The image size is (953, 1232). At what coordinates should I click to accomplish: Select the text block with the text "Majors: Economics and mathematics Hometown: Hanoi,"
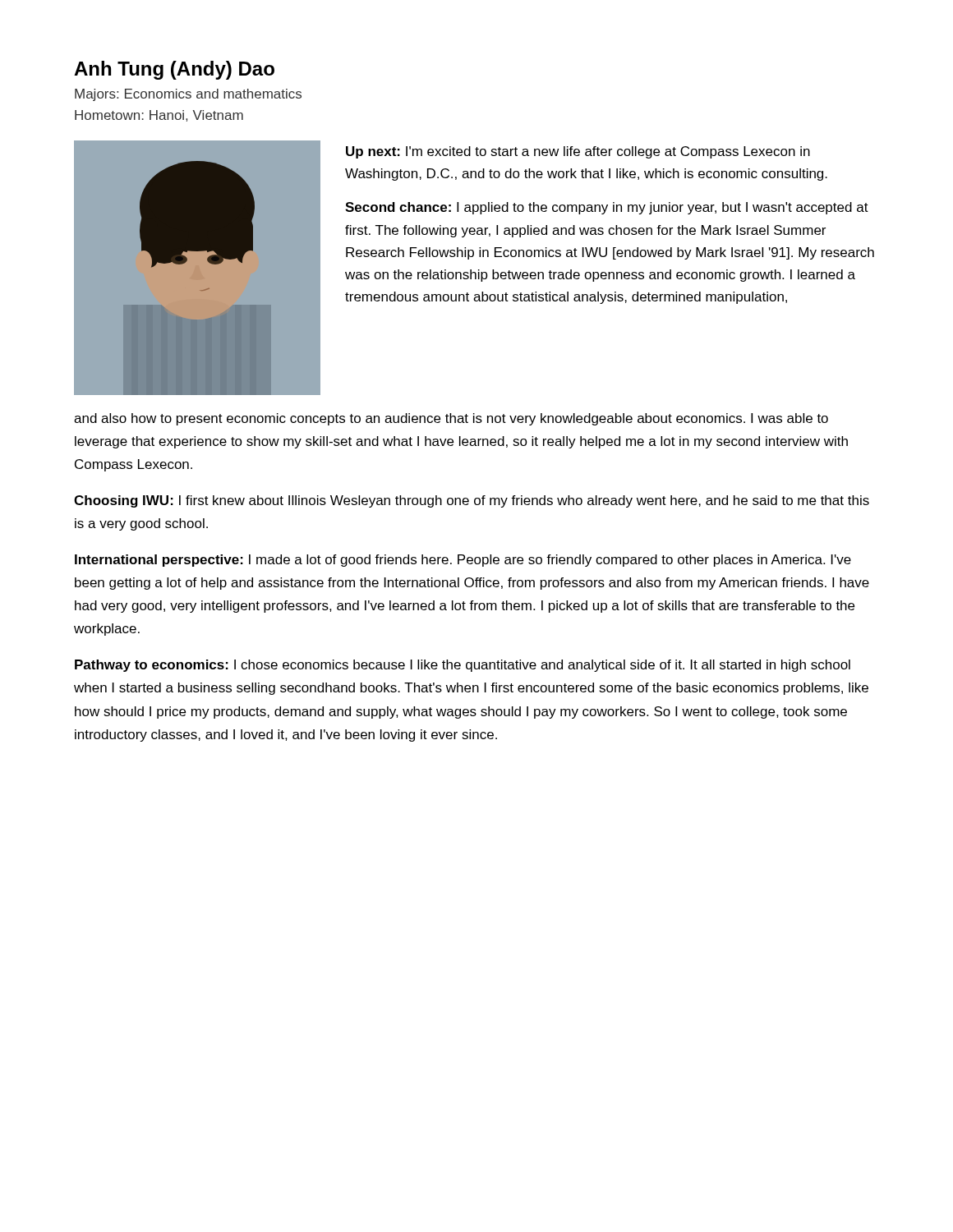188,105
